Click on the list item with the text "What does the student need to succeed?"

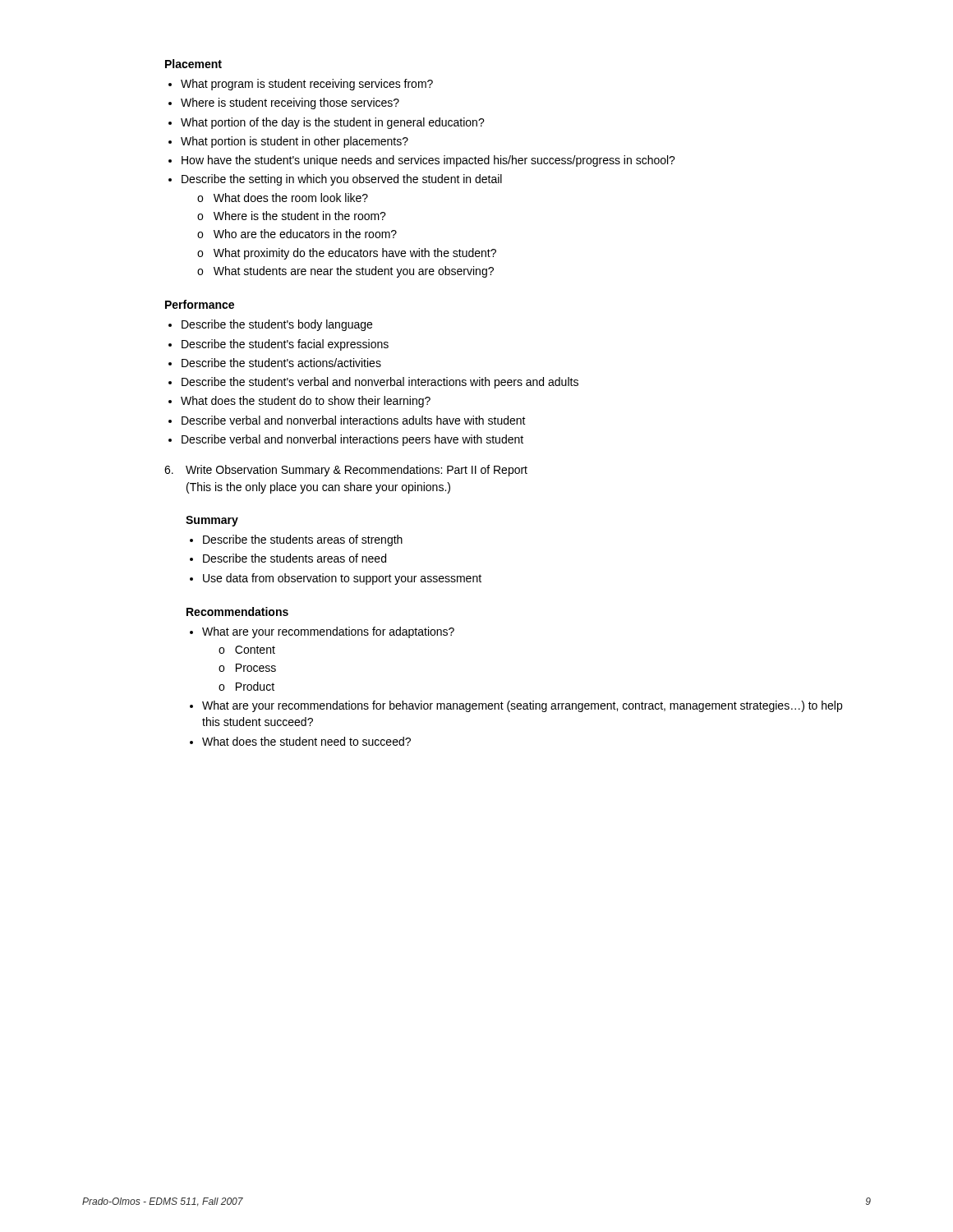[306, 741]
